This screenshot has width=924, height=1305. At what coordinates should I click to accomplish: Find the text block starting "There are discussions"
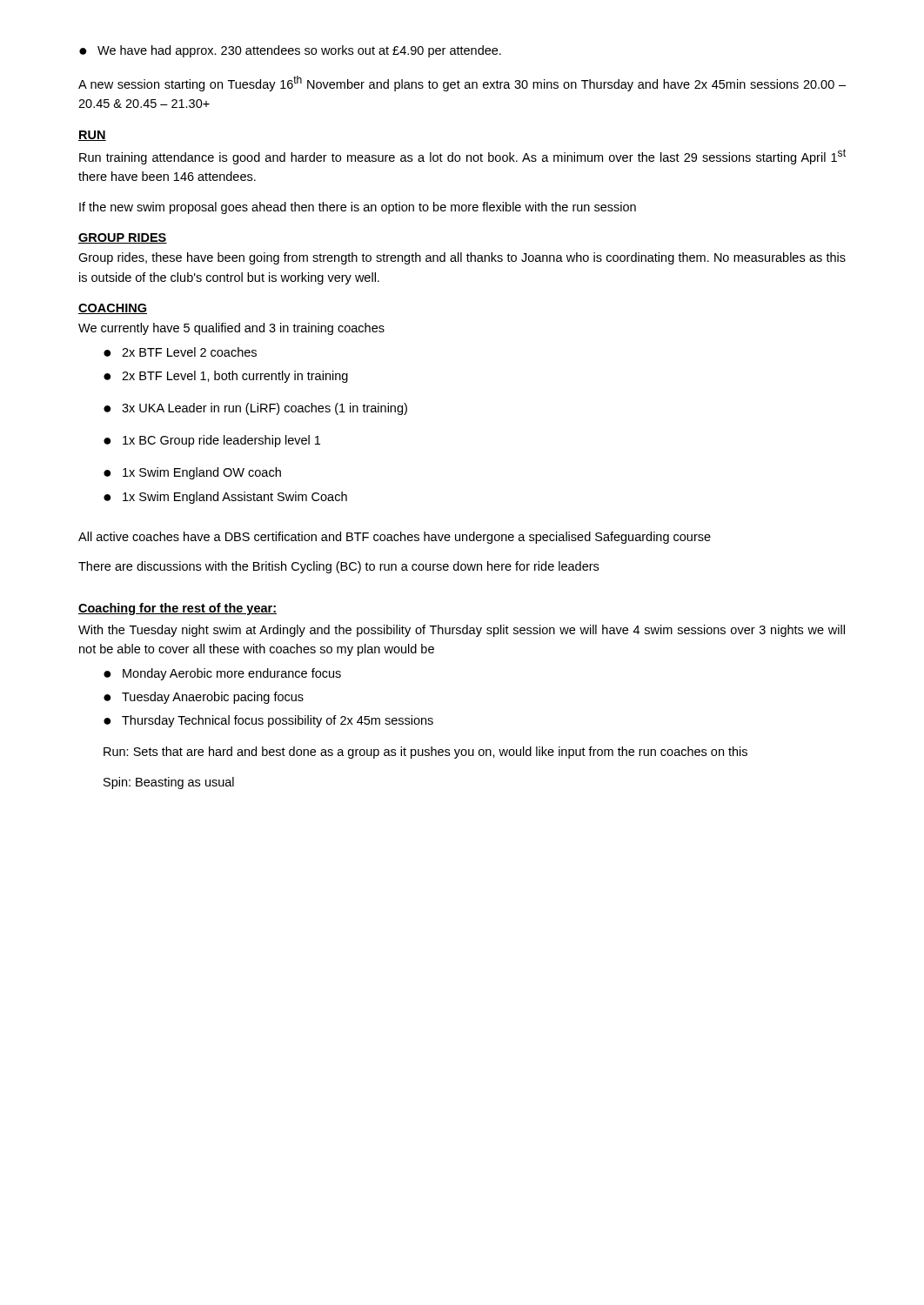(x=462, y=567)
